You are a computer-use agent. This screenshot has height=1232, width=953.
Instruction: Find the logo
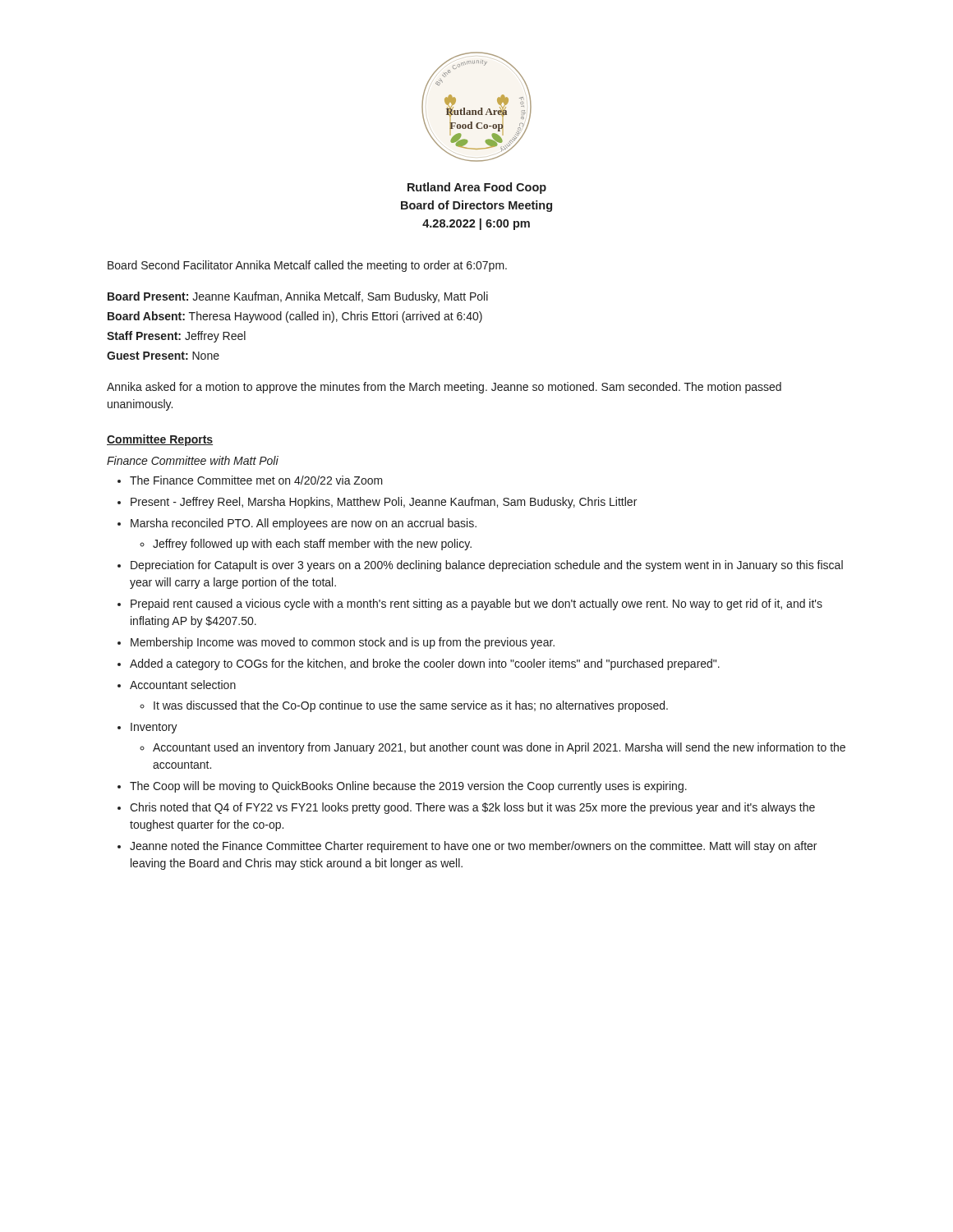pyautogui.click(x=476, y=107)
